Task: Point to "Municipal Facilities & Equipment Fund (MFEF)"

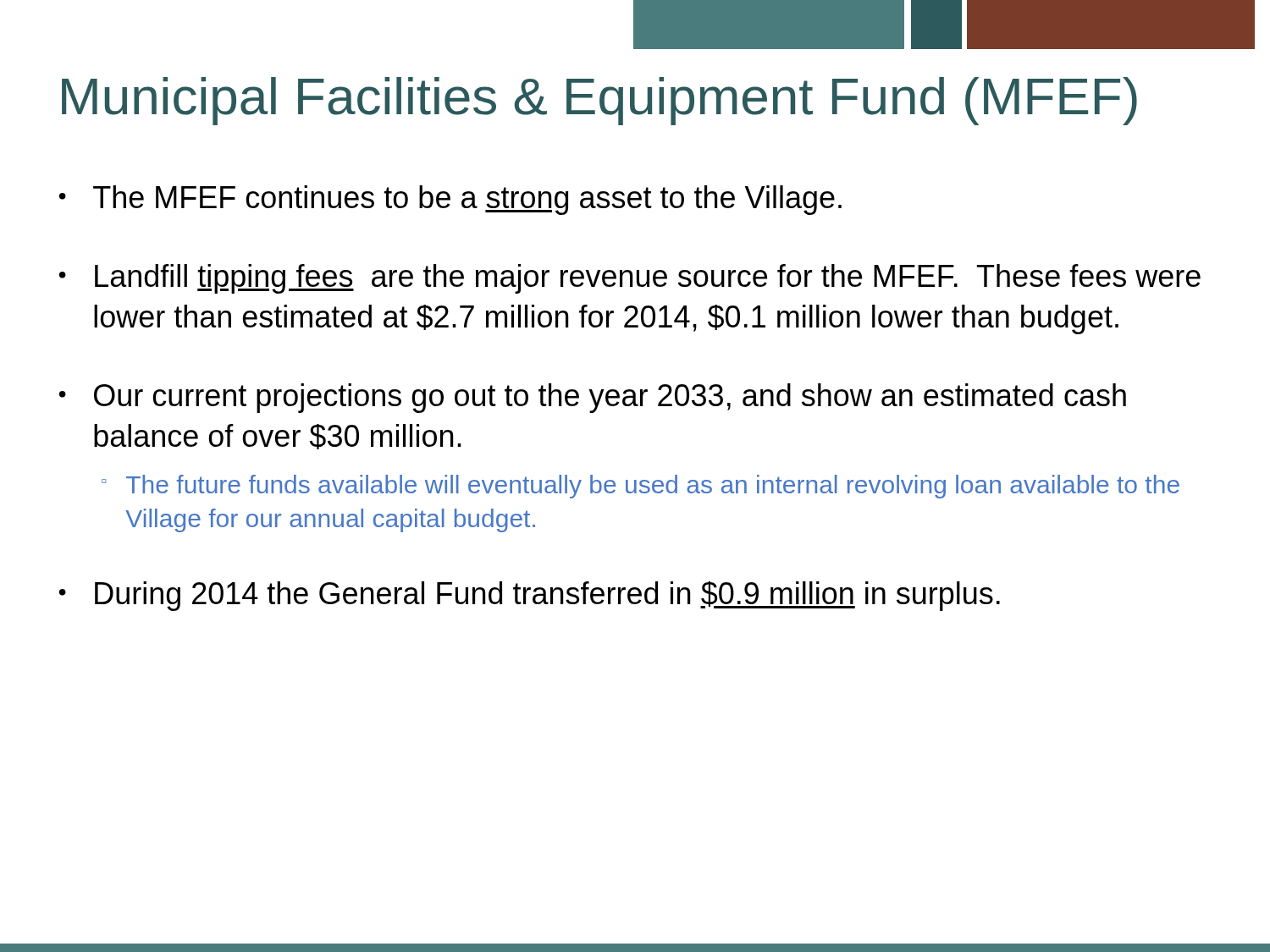Action: coord(599,96)
